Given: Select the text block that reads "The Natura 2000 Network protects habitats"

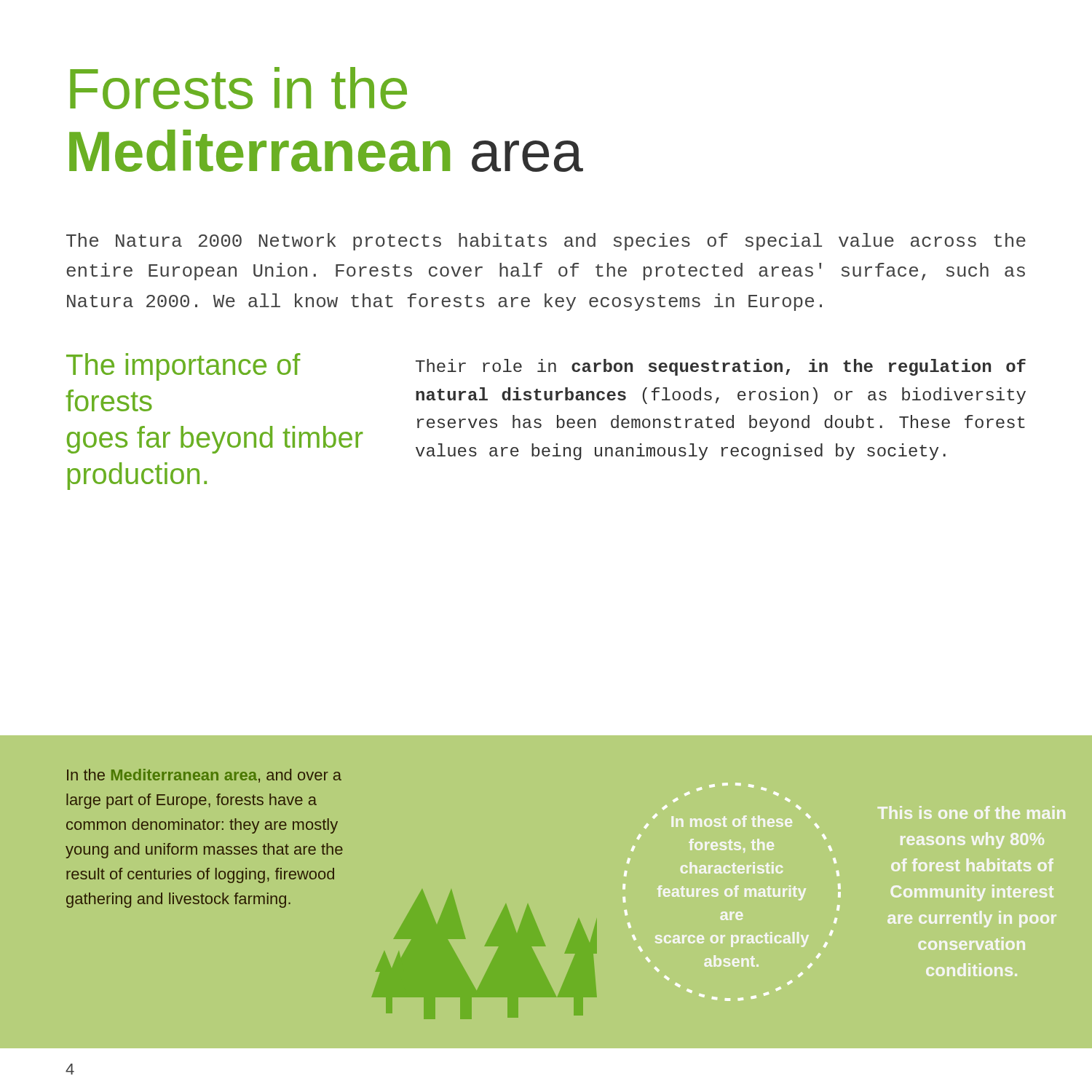Looking at the screenshot, I should tap(546, 272).
